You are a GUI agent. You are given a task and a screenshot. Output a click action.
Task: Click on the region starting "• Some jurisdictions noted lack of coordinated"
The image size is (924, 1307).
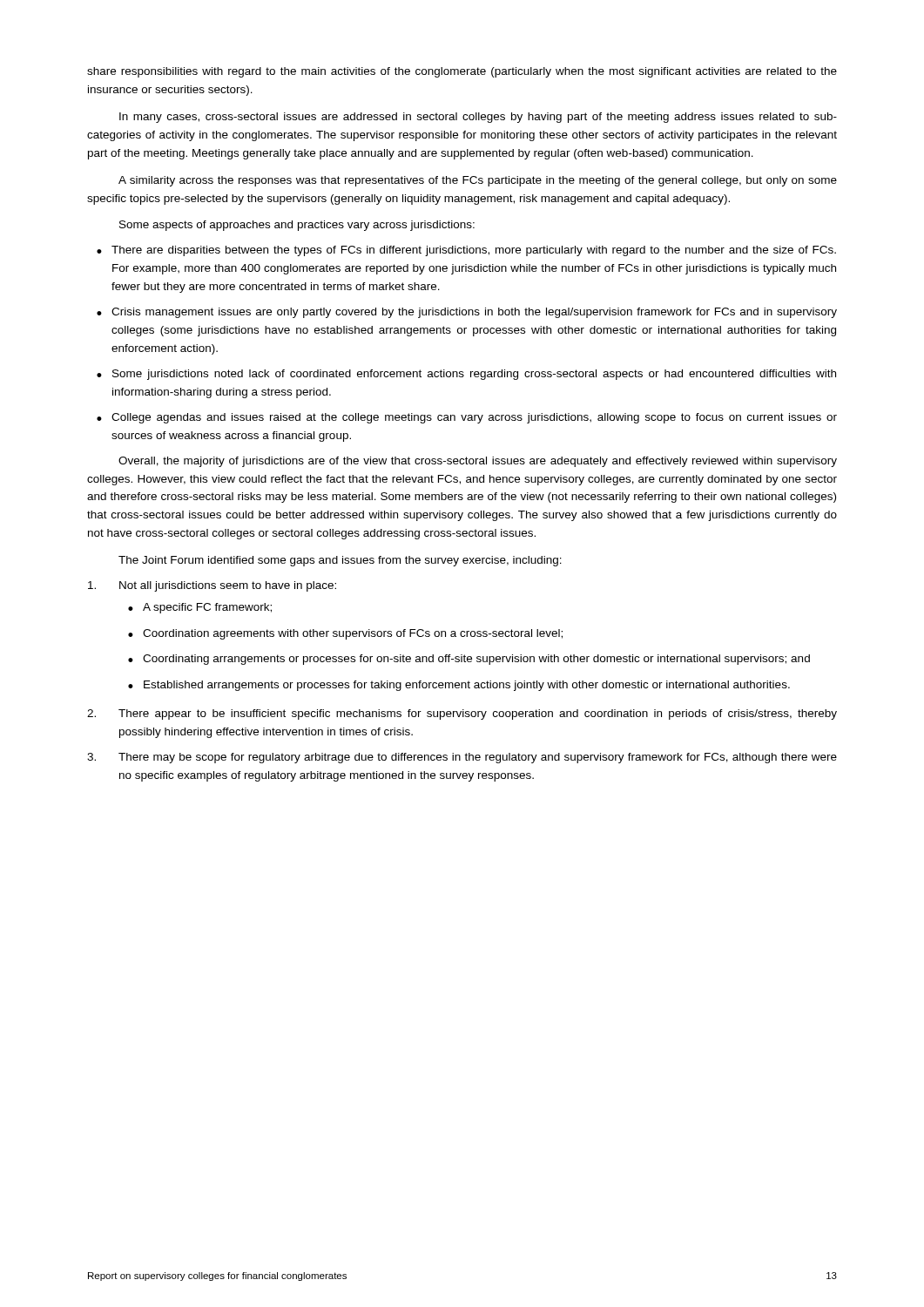(462, 383)
